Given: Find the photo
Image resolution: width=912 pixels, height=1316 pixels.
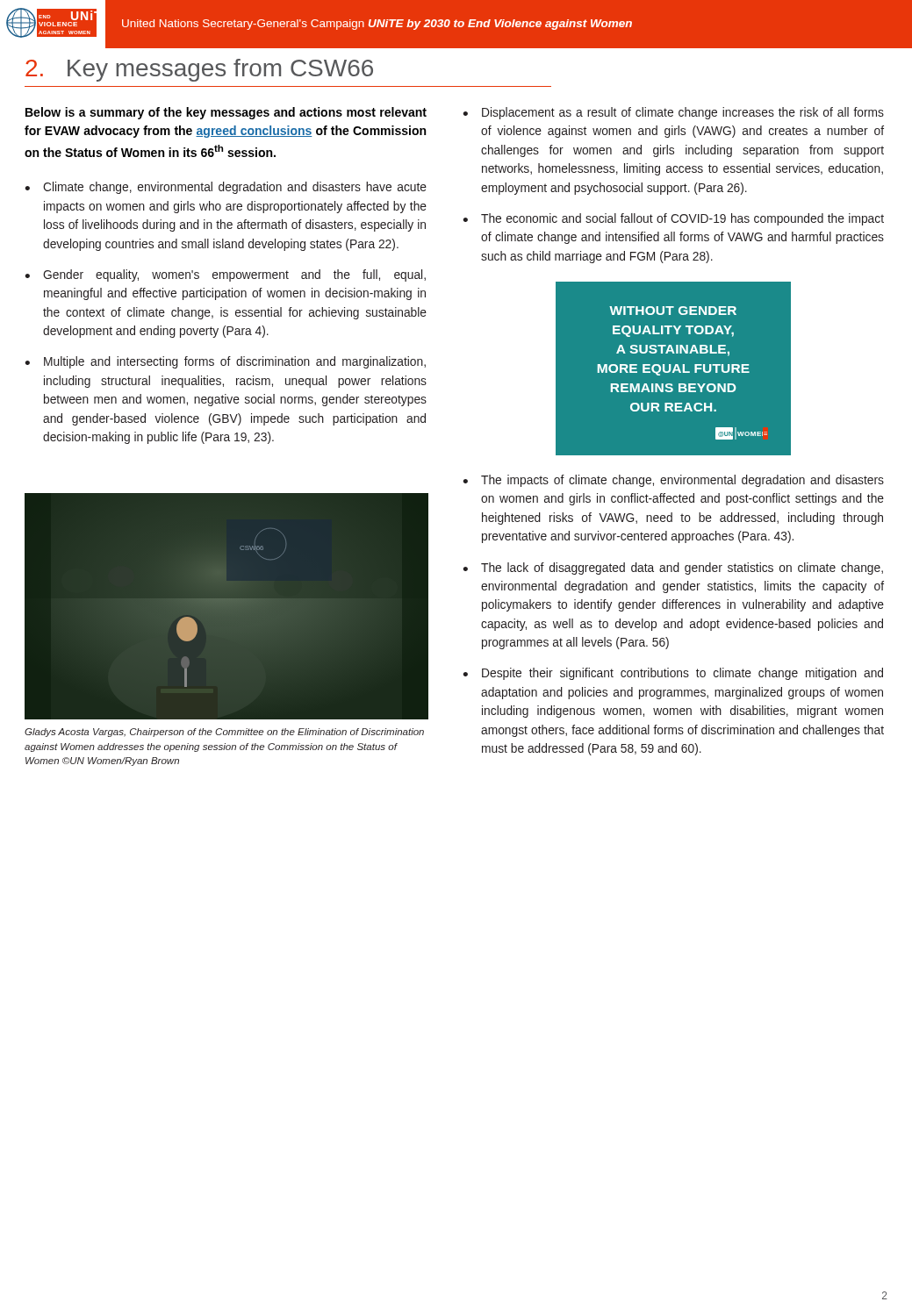Looking at the screenshot, I should (226, 631).
